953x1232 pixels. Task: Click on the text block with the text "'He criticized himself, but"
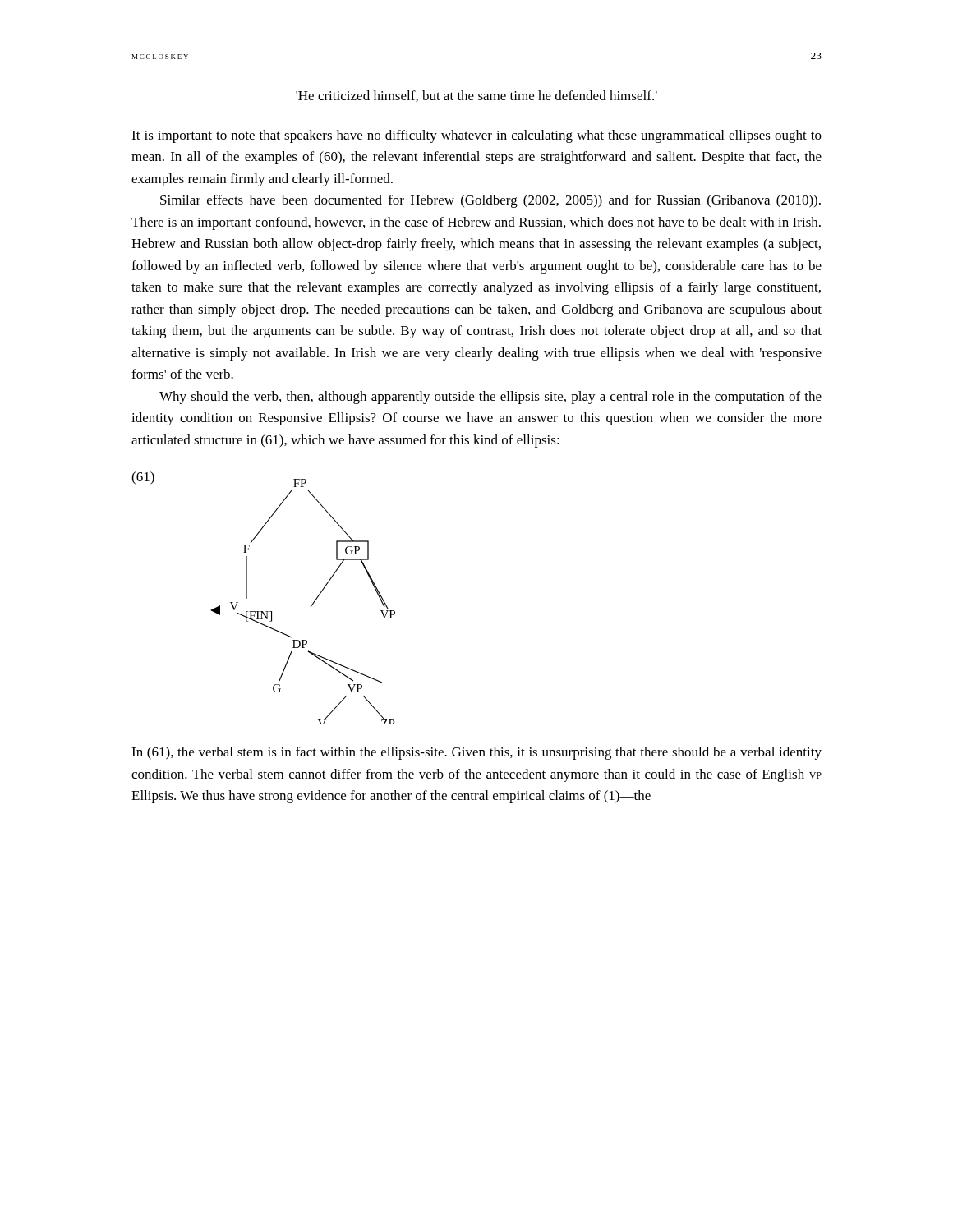tap(476, 96)
